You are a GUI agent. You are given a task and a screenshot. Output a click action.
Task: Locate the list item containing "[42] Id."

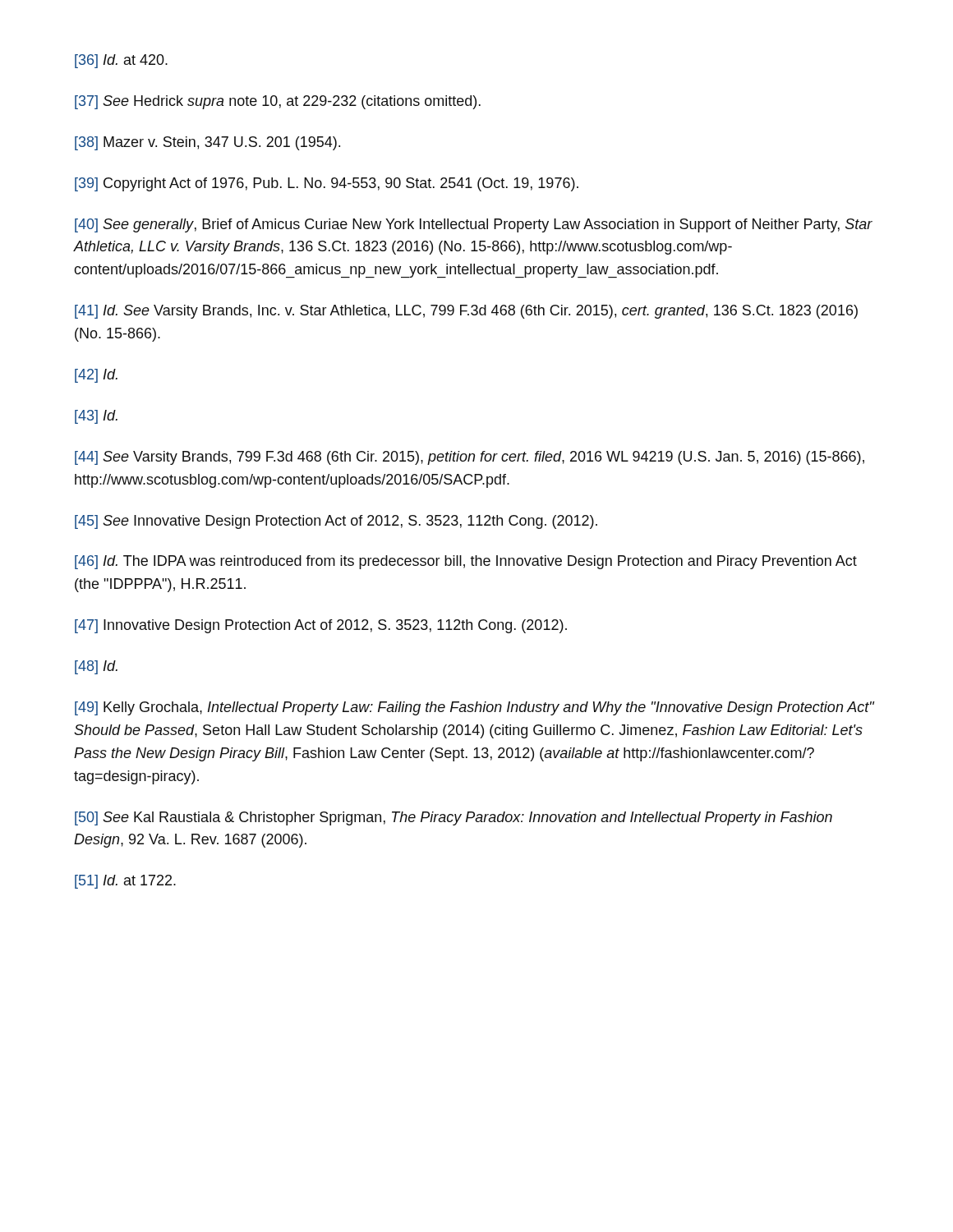(x=97, y=375)
